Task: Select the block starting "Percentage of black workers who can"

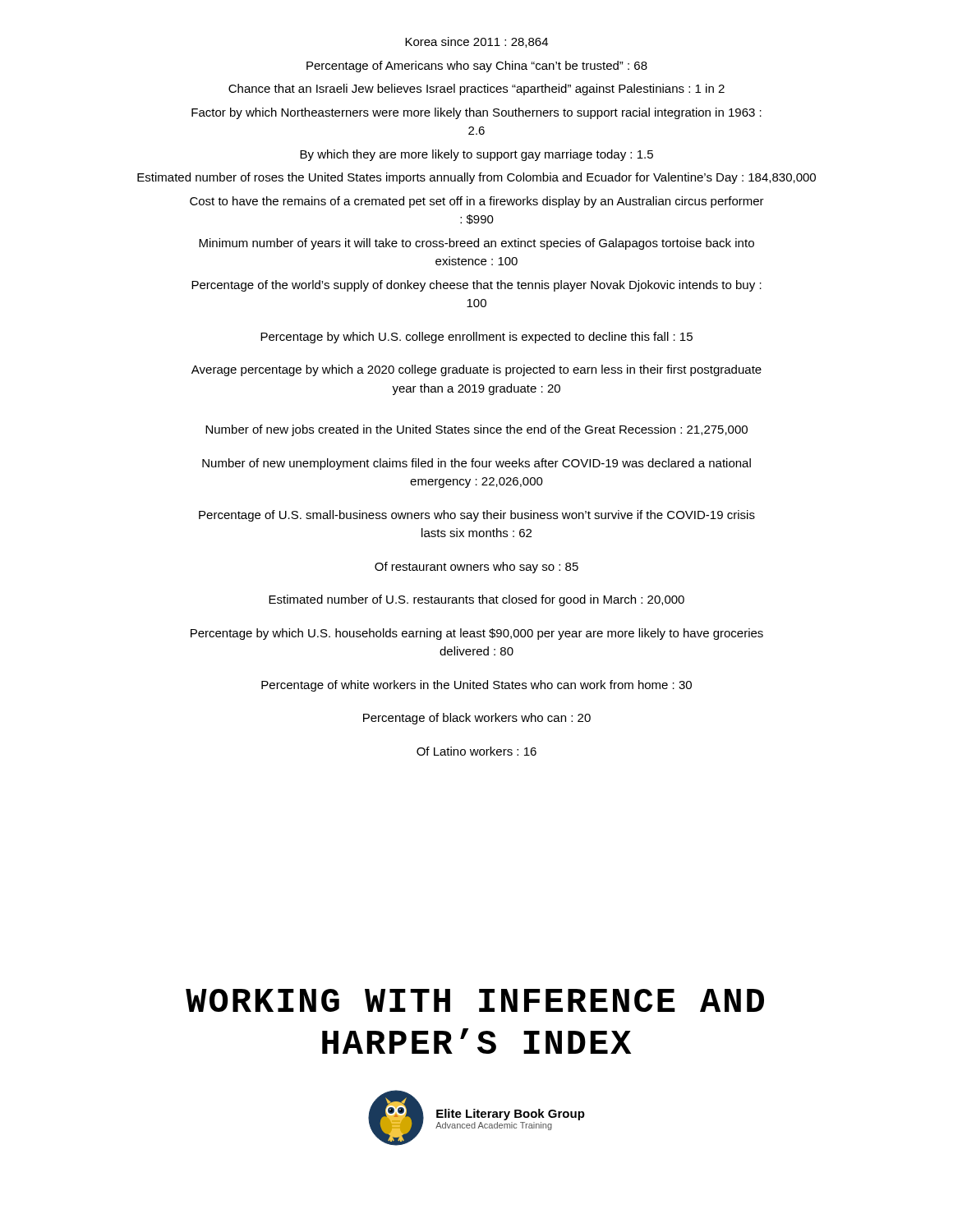Action: coord(476,717)
